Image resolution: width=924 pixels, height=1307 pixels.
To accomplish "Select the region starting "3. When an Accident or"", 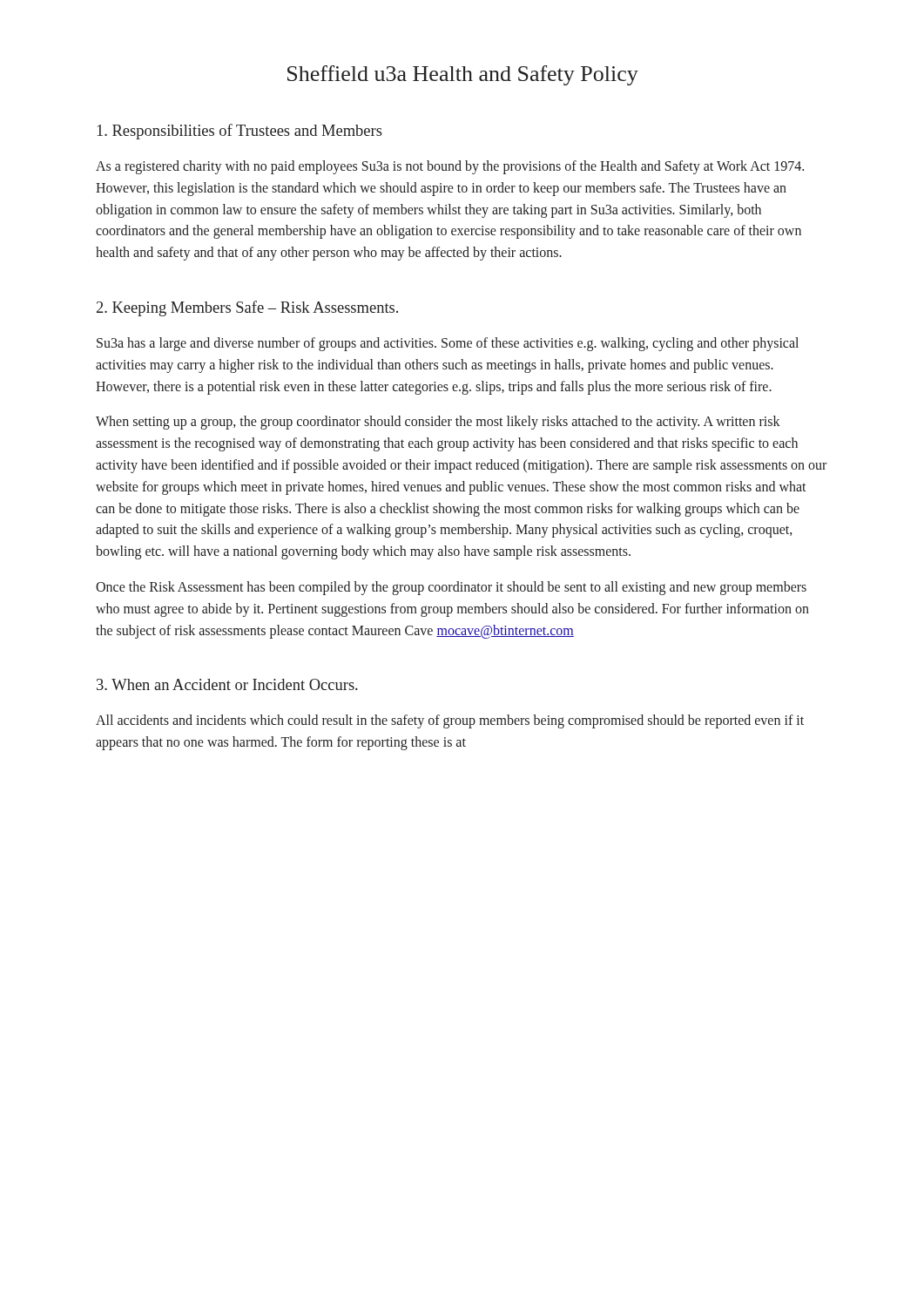I will [x=227, y=684].
